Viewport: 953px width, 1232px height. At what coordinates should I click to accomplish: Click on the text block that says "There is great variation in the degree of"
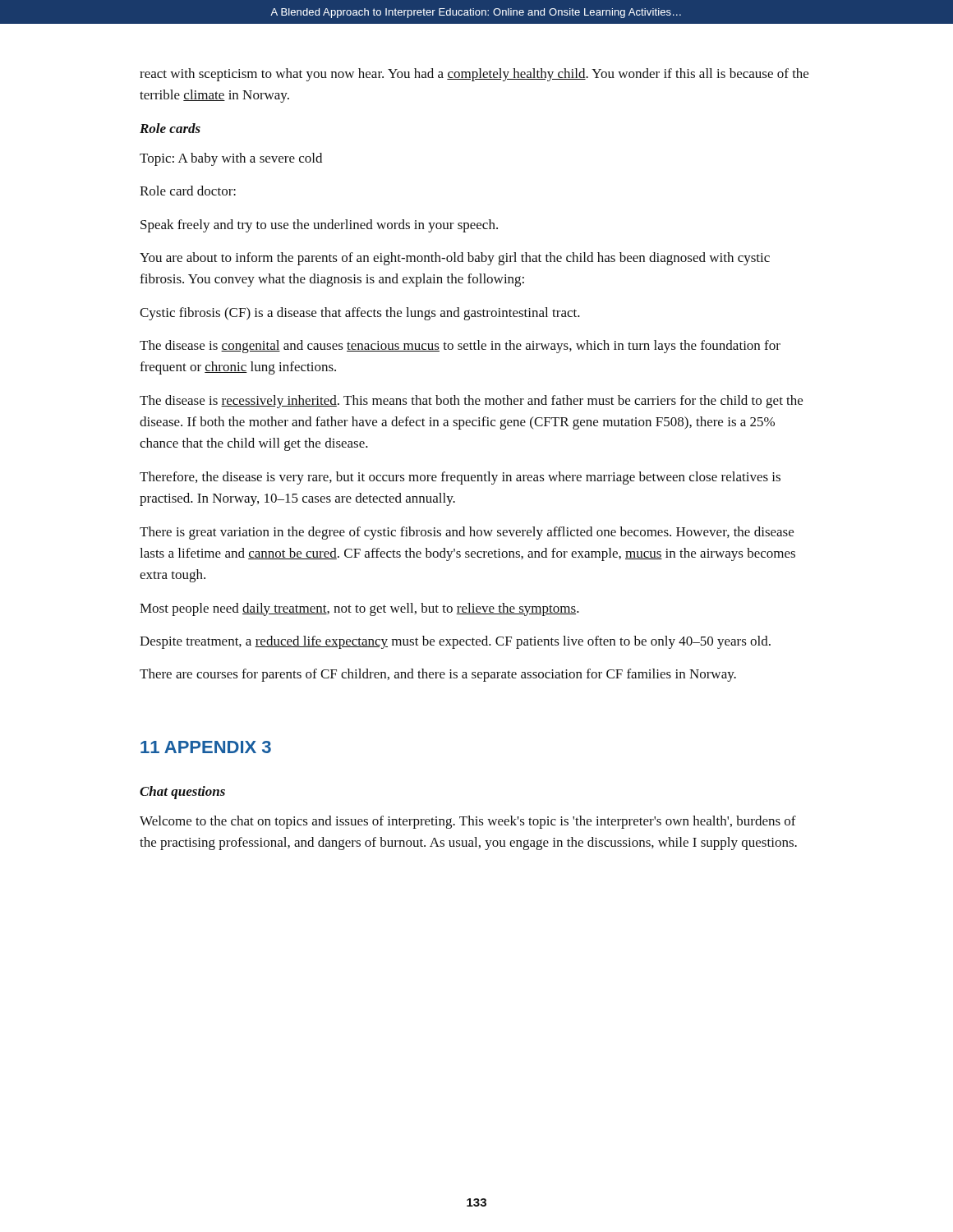coord(476,554)
